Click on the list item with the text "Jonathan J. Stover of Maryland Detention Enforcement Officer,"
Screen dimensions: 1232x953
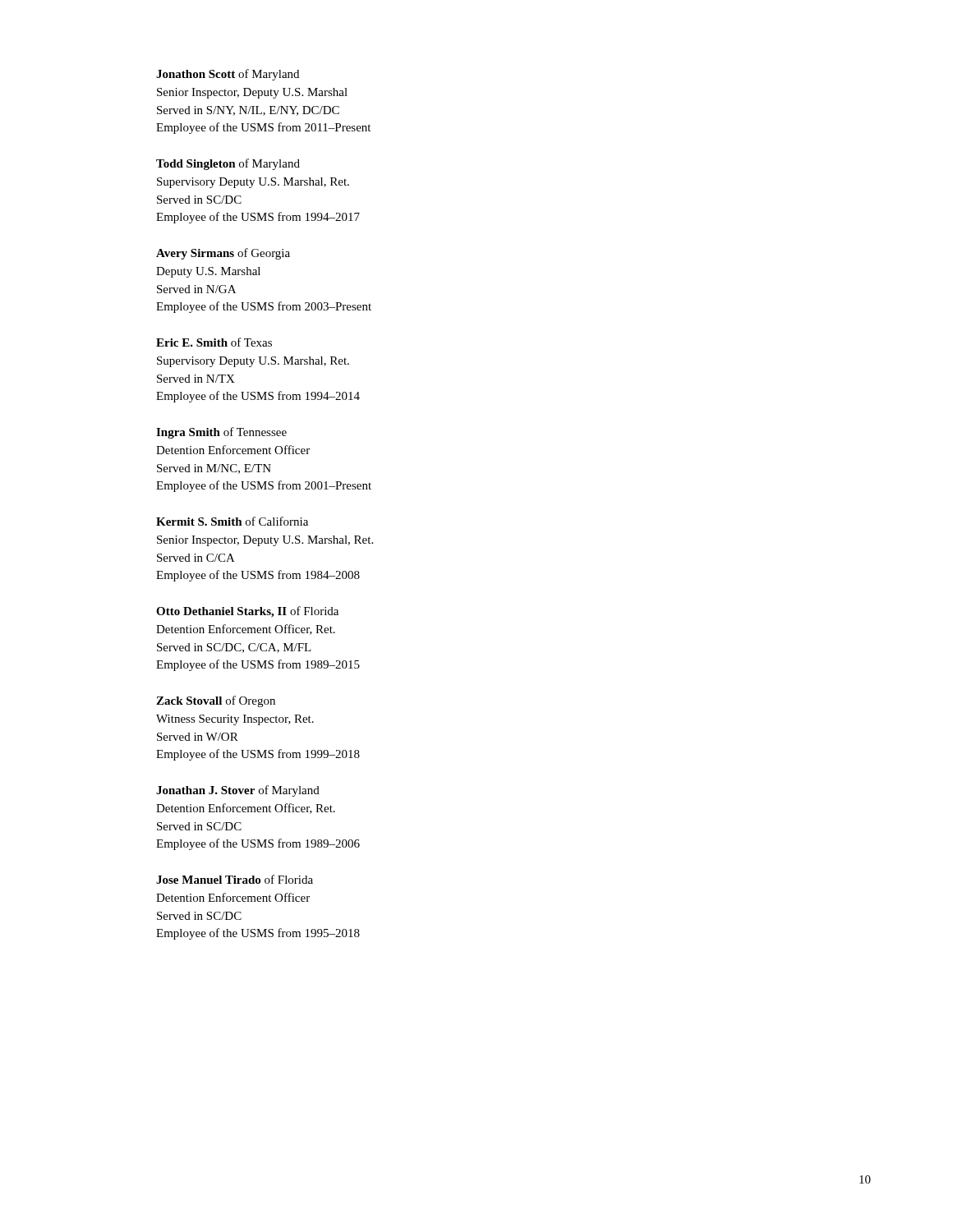pos(238,791)
